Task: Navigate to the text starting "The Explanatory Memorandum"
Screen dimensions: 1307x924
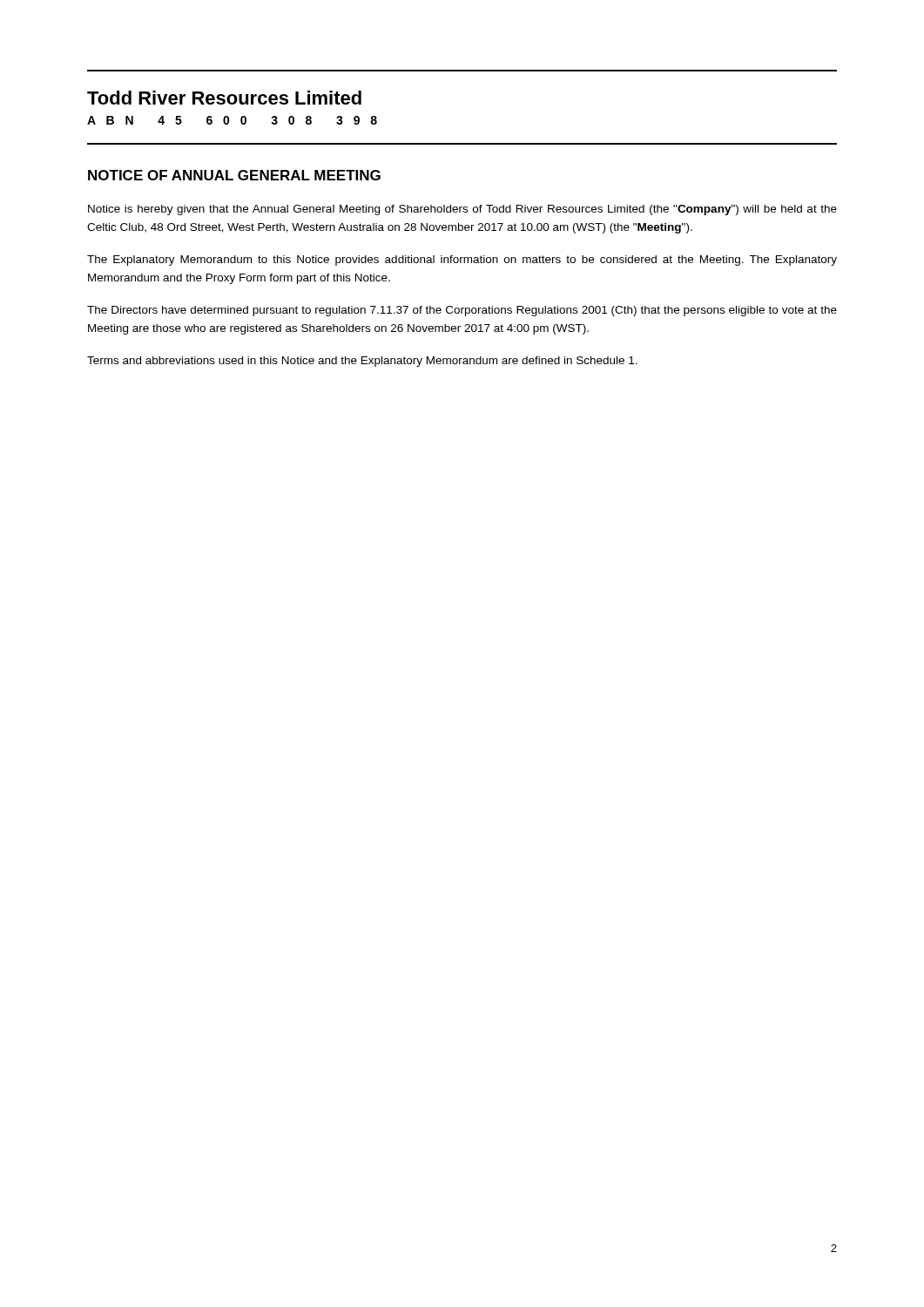Action: [462, 268]
